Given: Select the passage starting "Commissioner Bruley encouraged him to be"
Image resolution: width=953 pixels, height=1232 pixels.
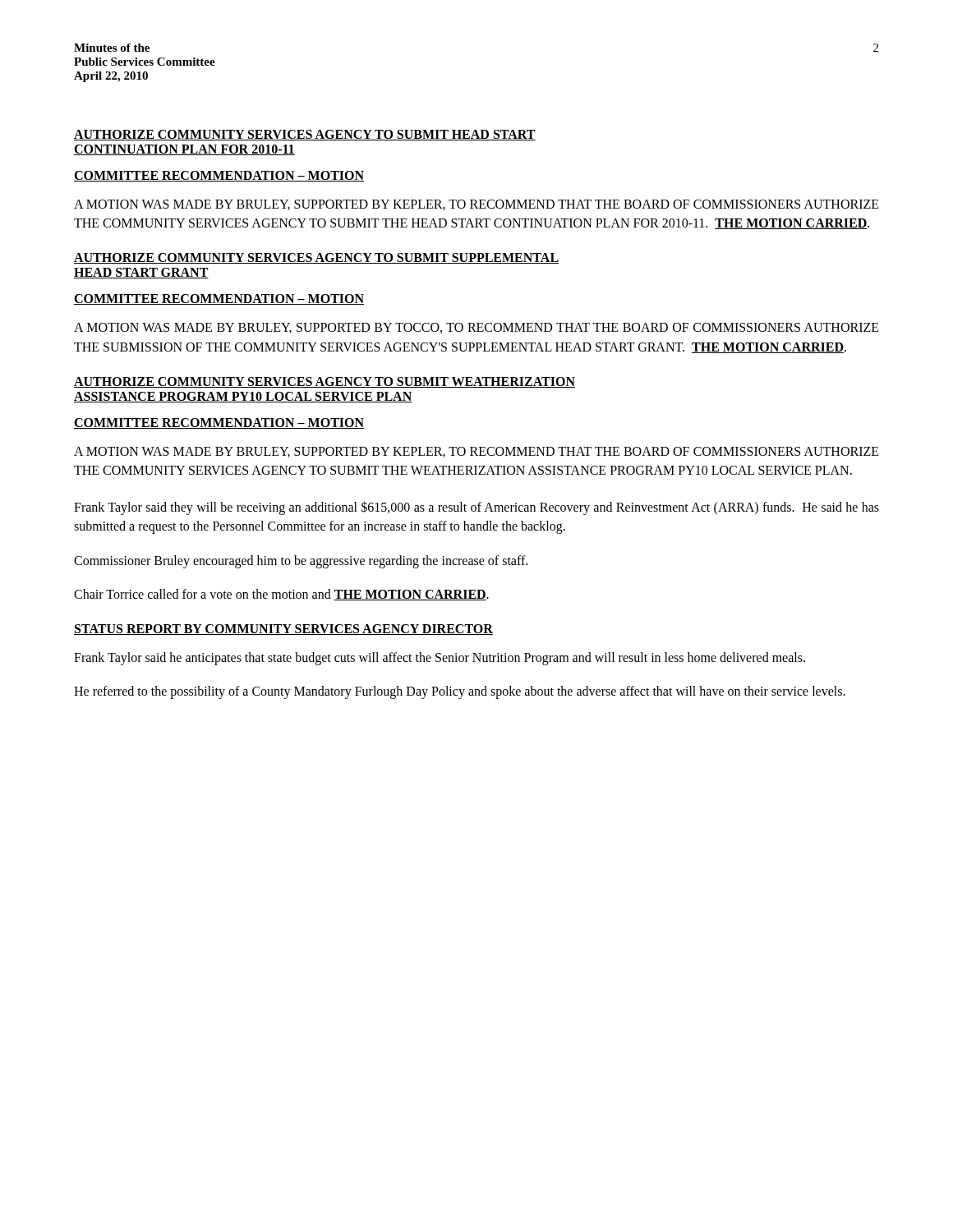Looking at the screenshot, I should 301,560.
